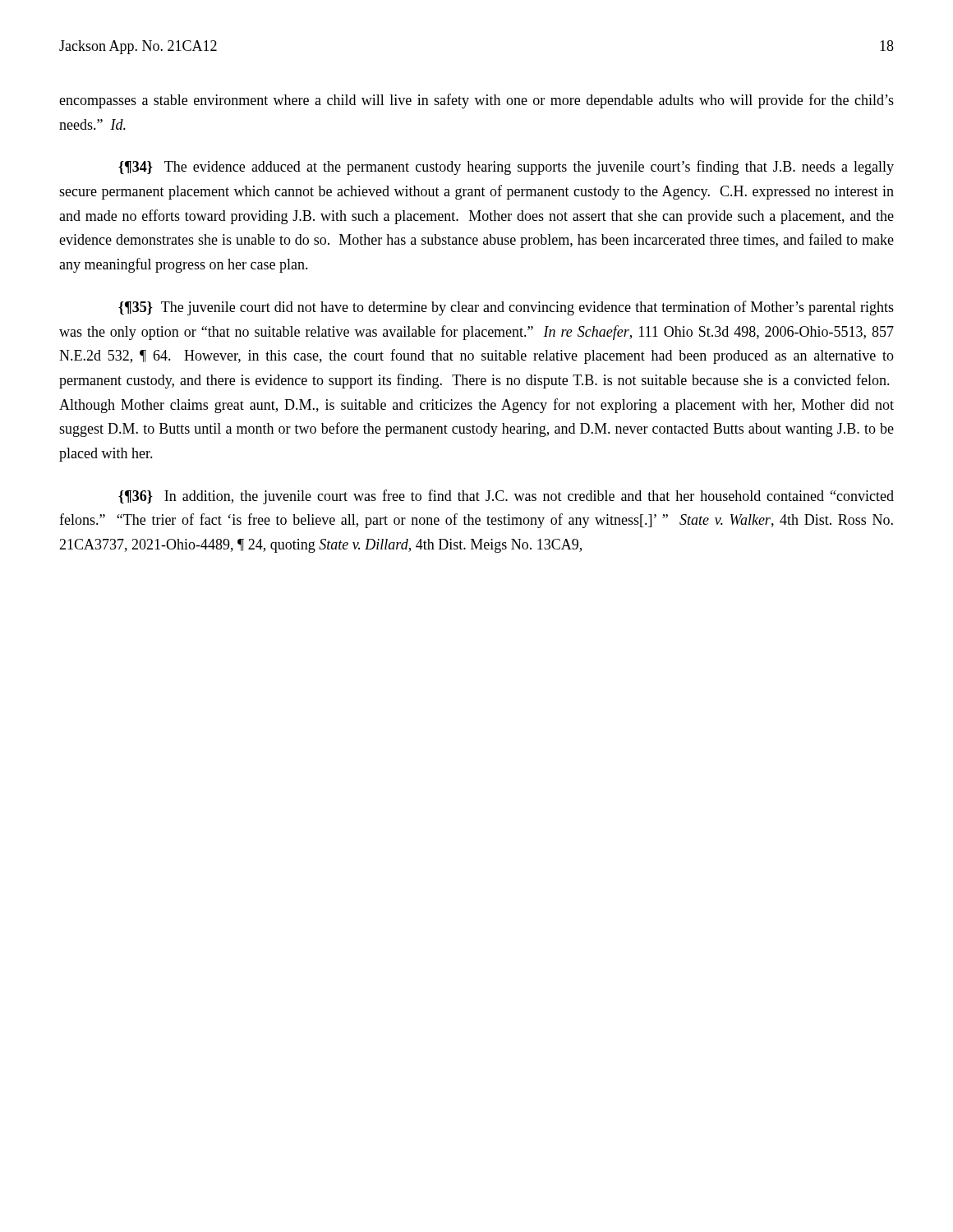Click the passage that begins "encompasses a stable environment where a"

476,112
